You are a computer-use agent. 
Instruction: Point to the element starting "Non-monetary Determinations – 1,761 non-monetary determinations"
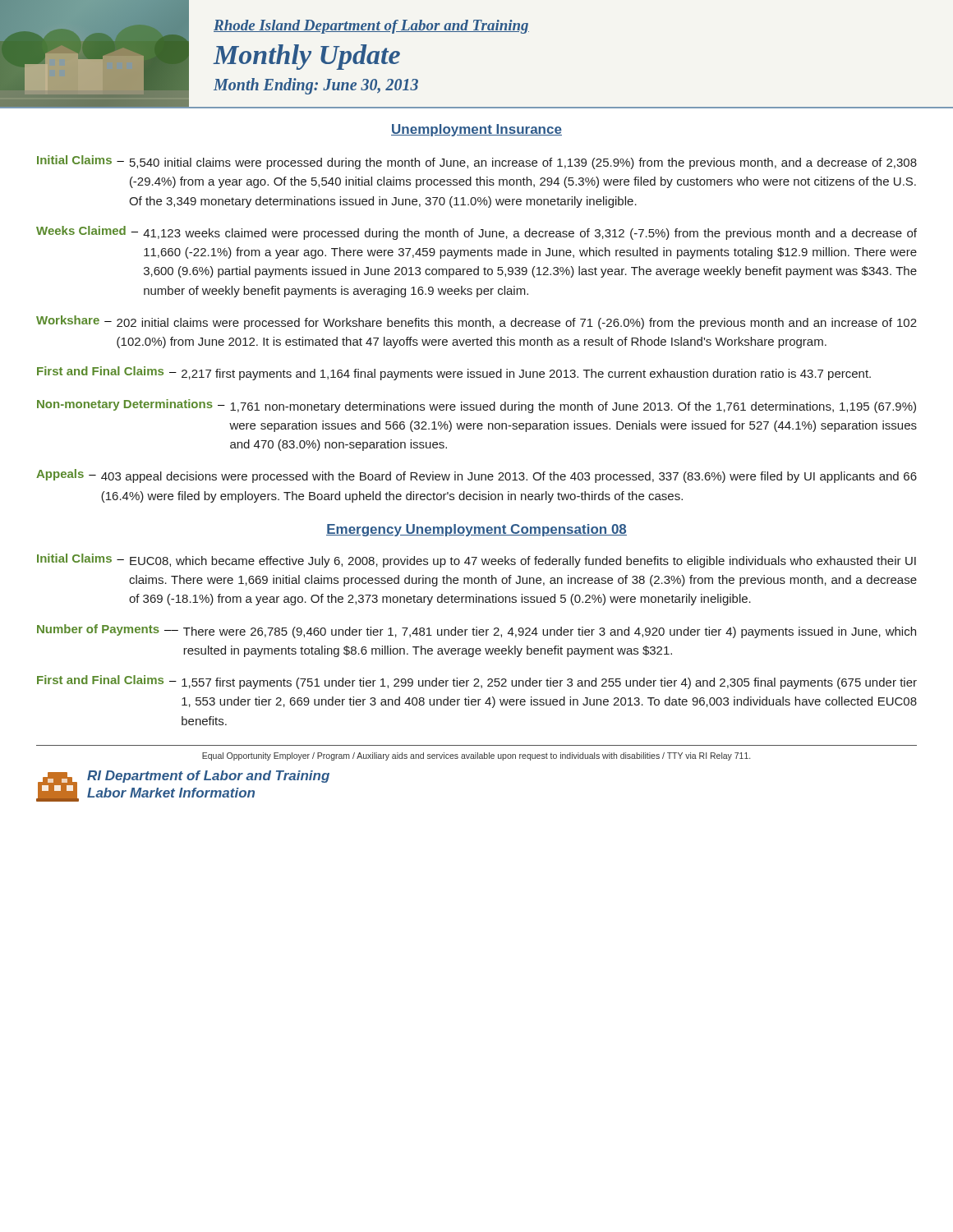(x=476, y=425)
